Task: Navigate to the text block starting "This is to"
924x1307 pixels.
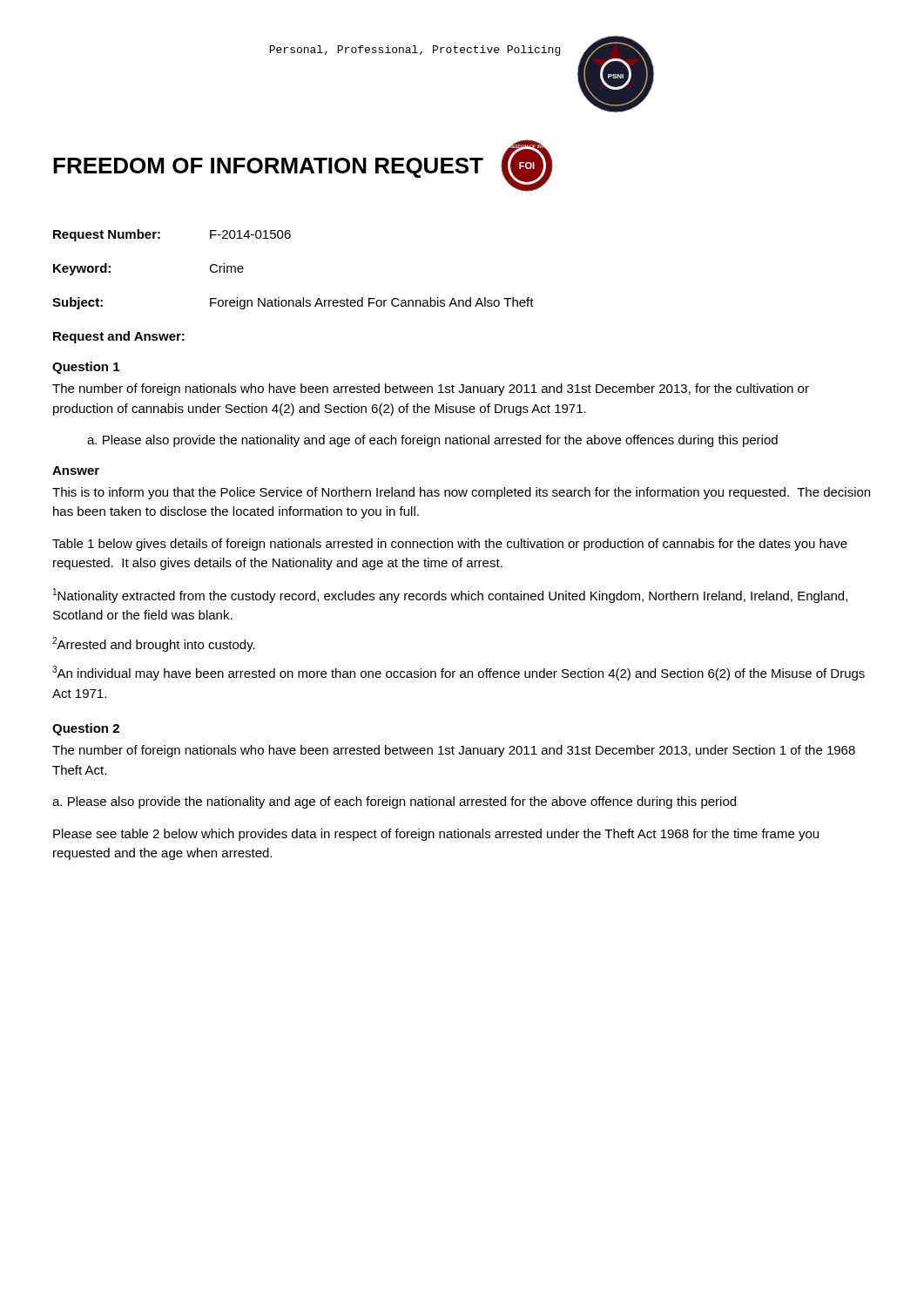Action: [462, 501]
